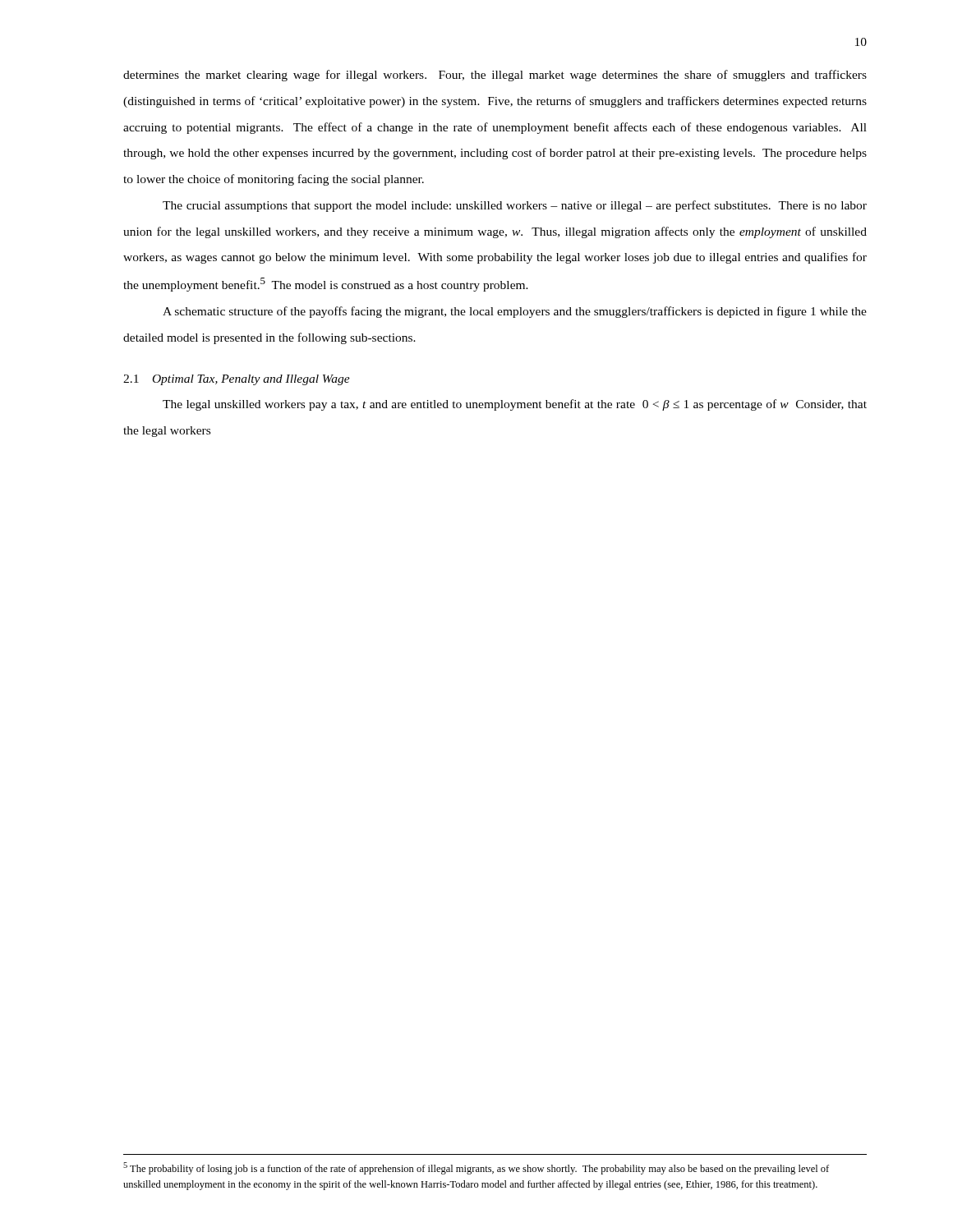Navigate to the text starting "A schematic structure of the"

tap(495, 324)
